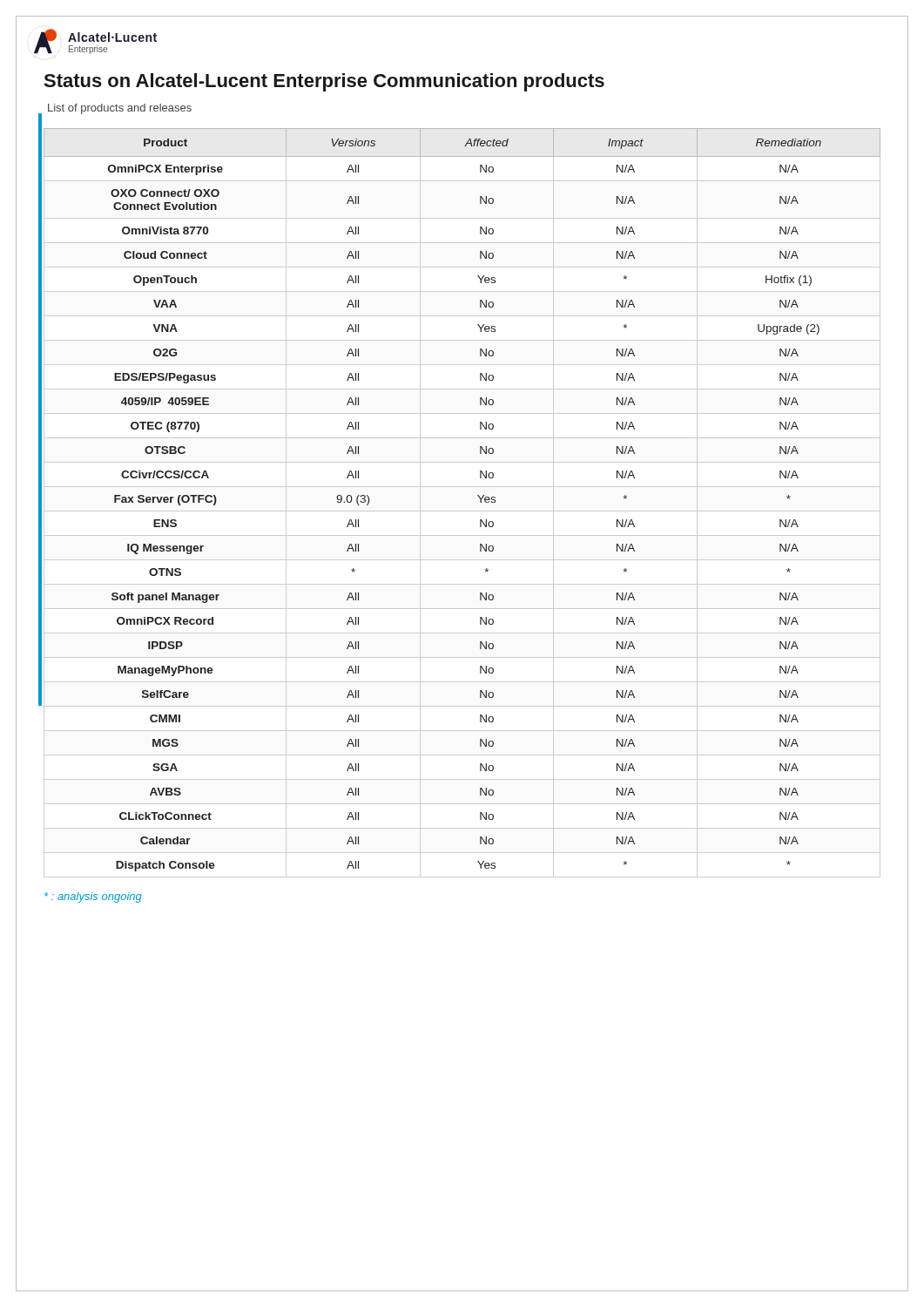The width and height of the screenshot is (924, 1307).
Task: Click on the logo
Action: click(92, 43)
